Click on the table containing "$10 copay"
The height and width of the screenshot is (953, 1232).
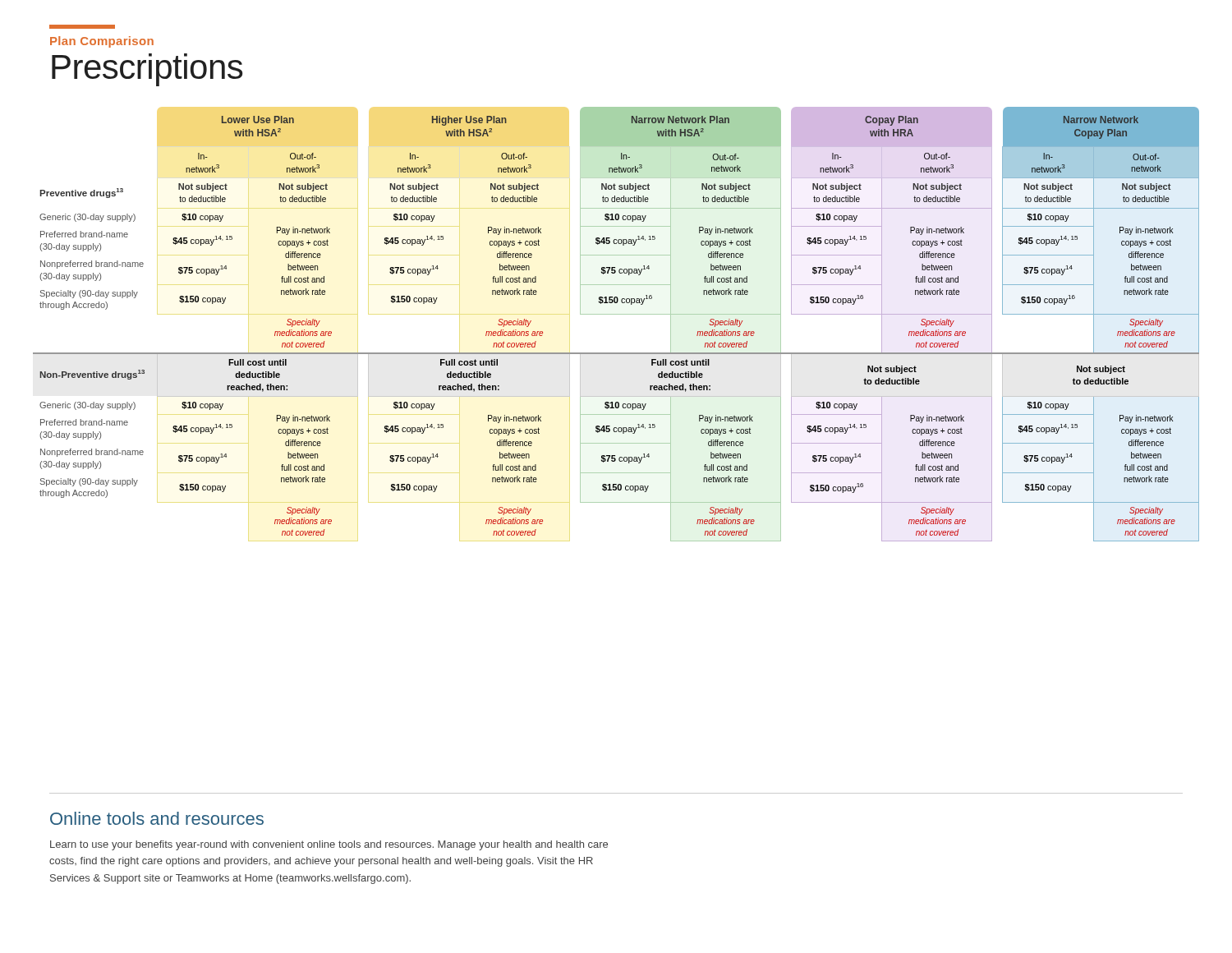[616, 324]
